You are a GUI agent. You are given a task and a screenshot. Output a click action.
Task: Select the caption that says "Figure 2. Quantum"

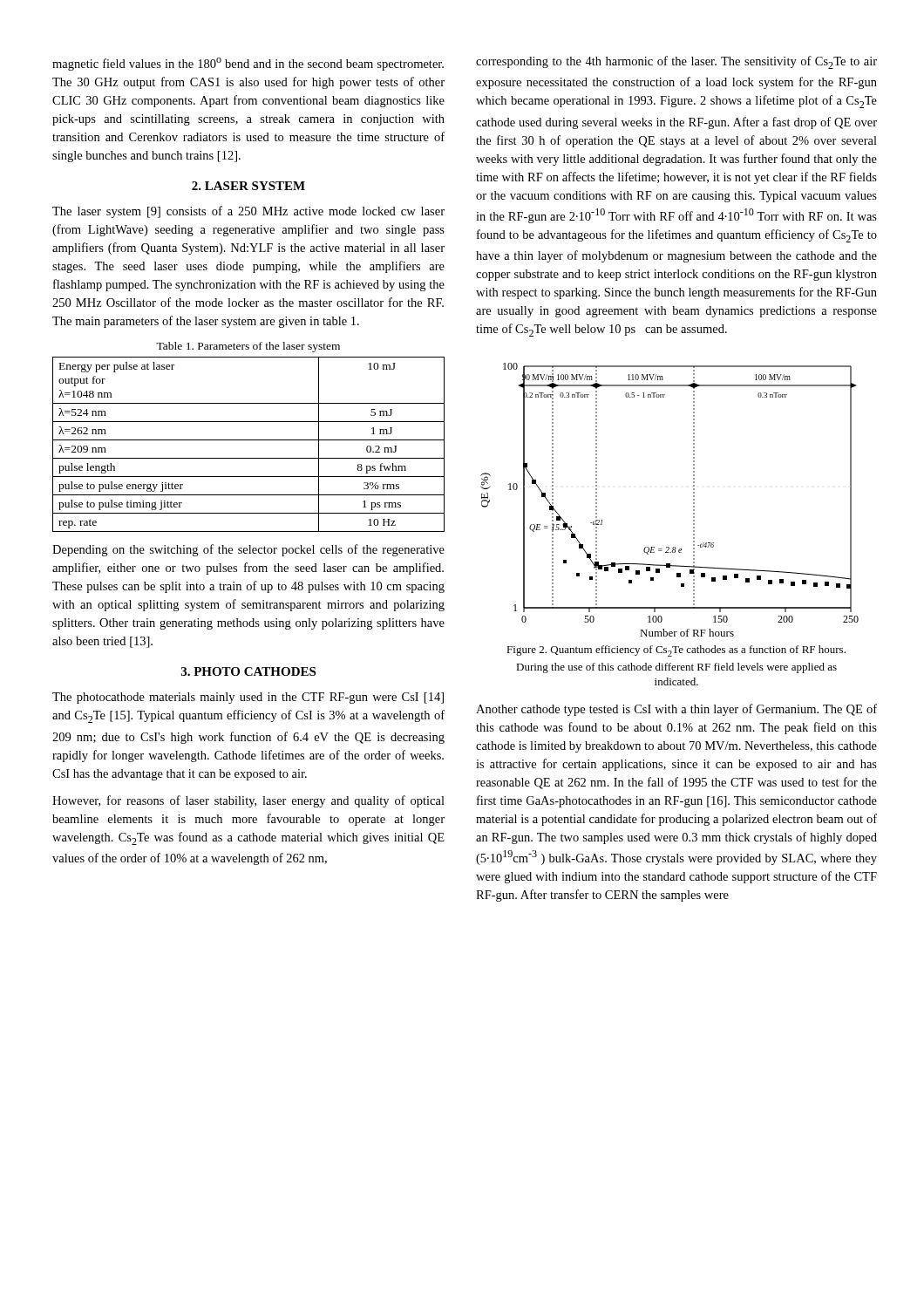pyautogui.click(x=676, y=665)
